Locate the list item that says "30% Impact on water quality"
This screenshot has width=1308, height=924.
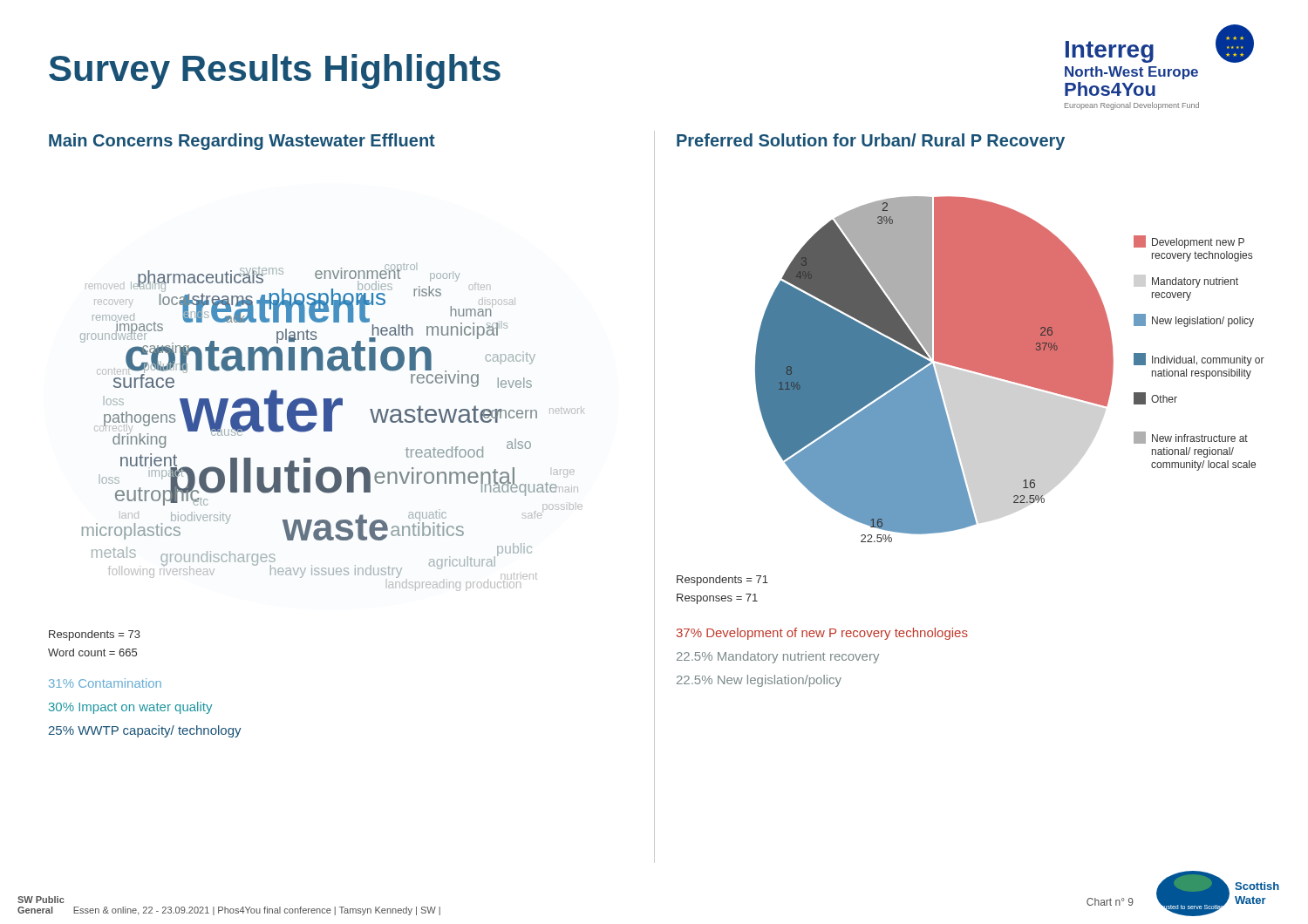pos(130,706)
